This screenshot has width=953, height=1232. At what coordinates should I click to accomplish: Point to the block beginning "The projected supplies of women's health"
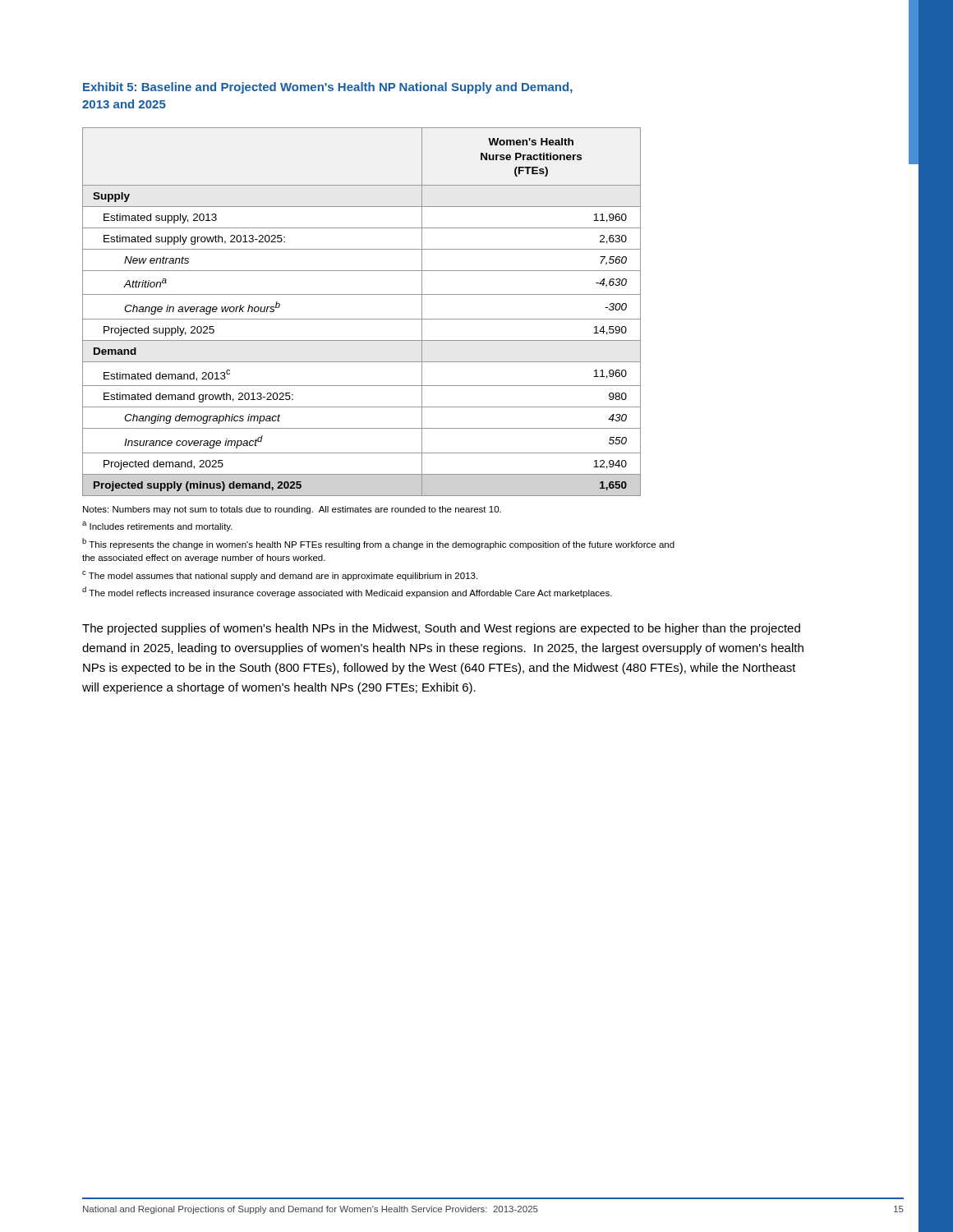click(x=444, y=658)
